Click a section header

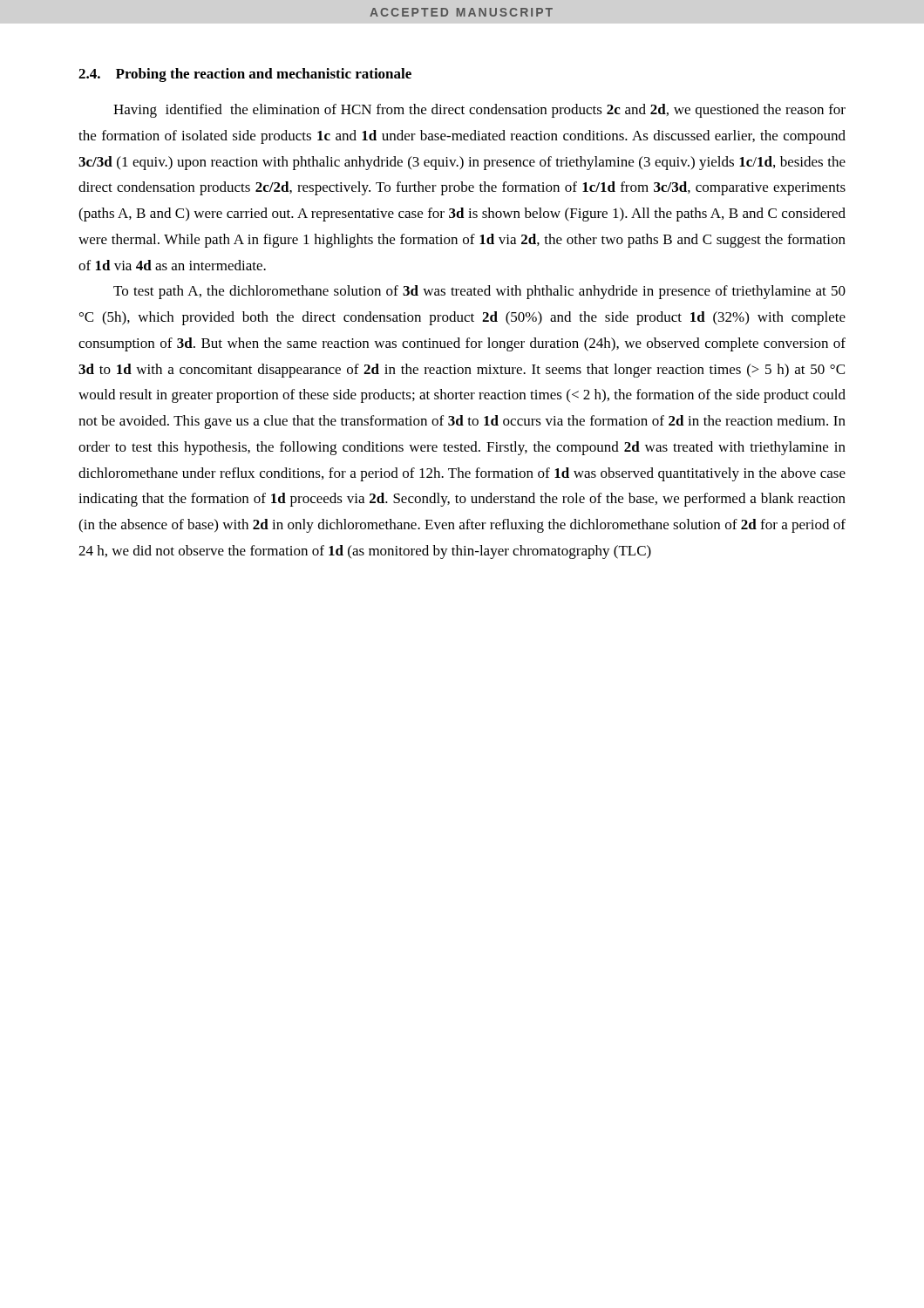(245, 74)
